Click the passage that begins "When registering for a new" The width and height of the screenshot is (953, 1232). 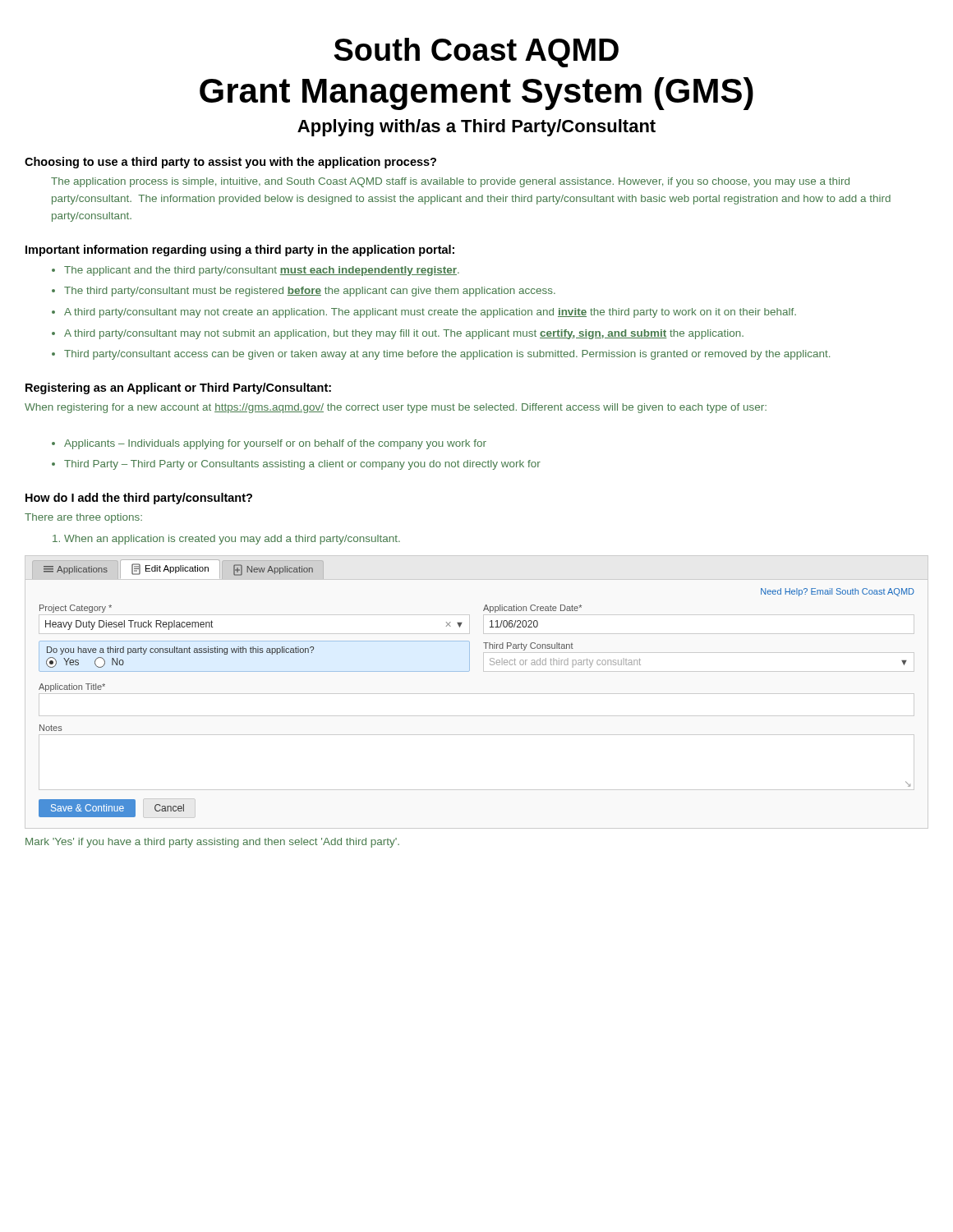pyautogui.click(x=396, y=407)
